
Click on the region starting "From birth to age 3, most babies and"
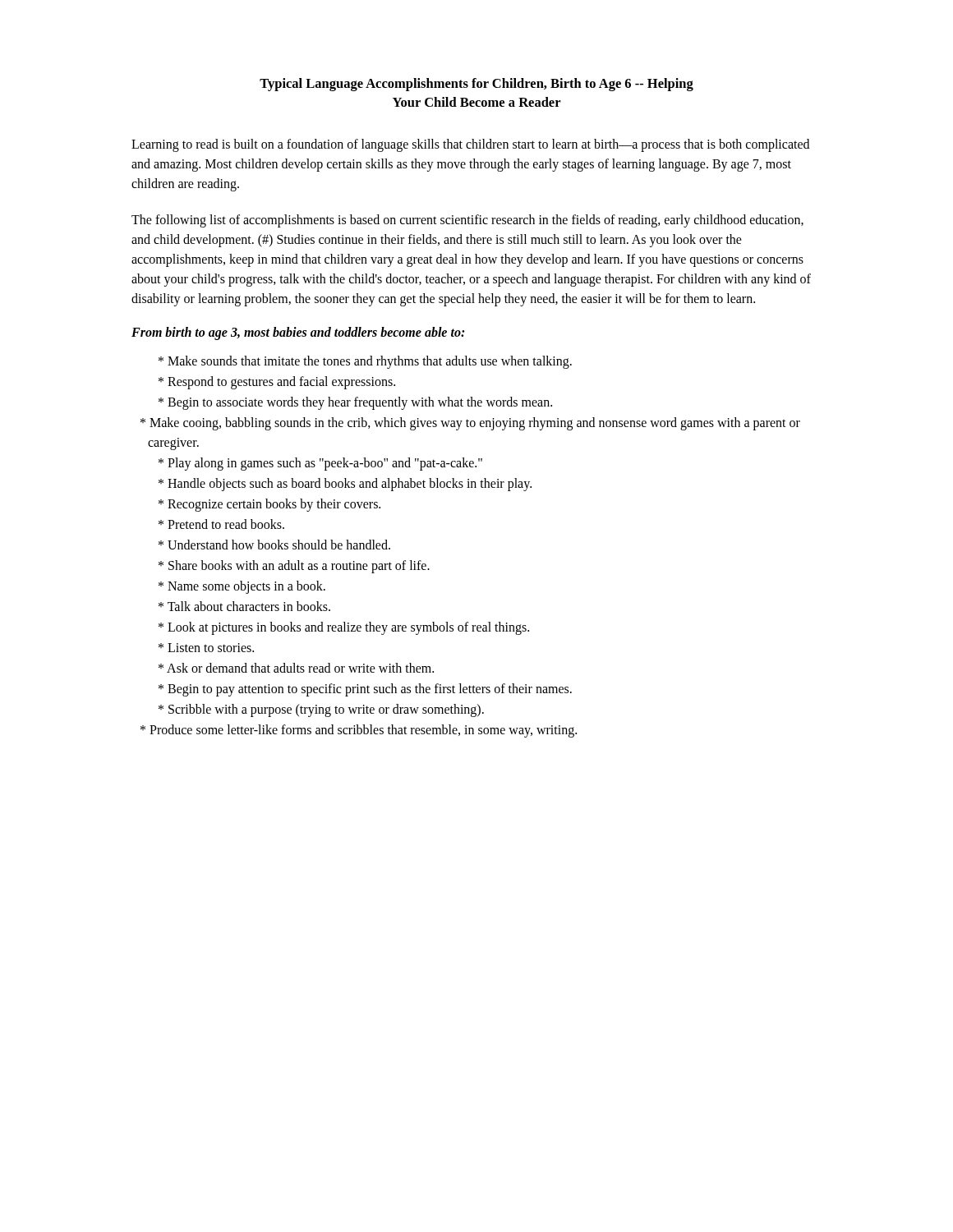tap(298, 332)
